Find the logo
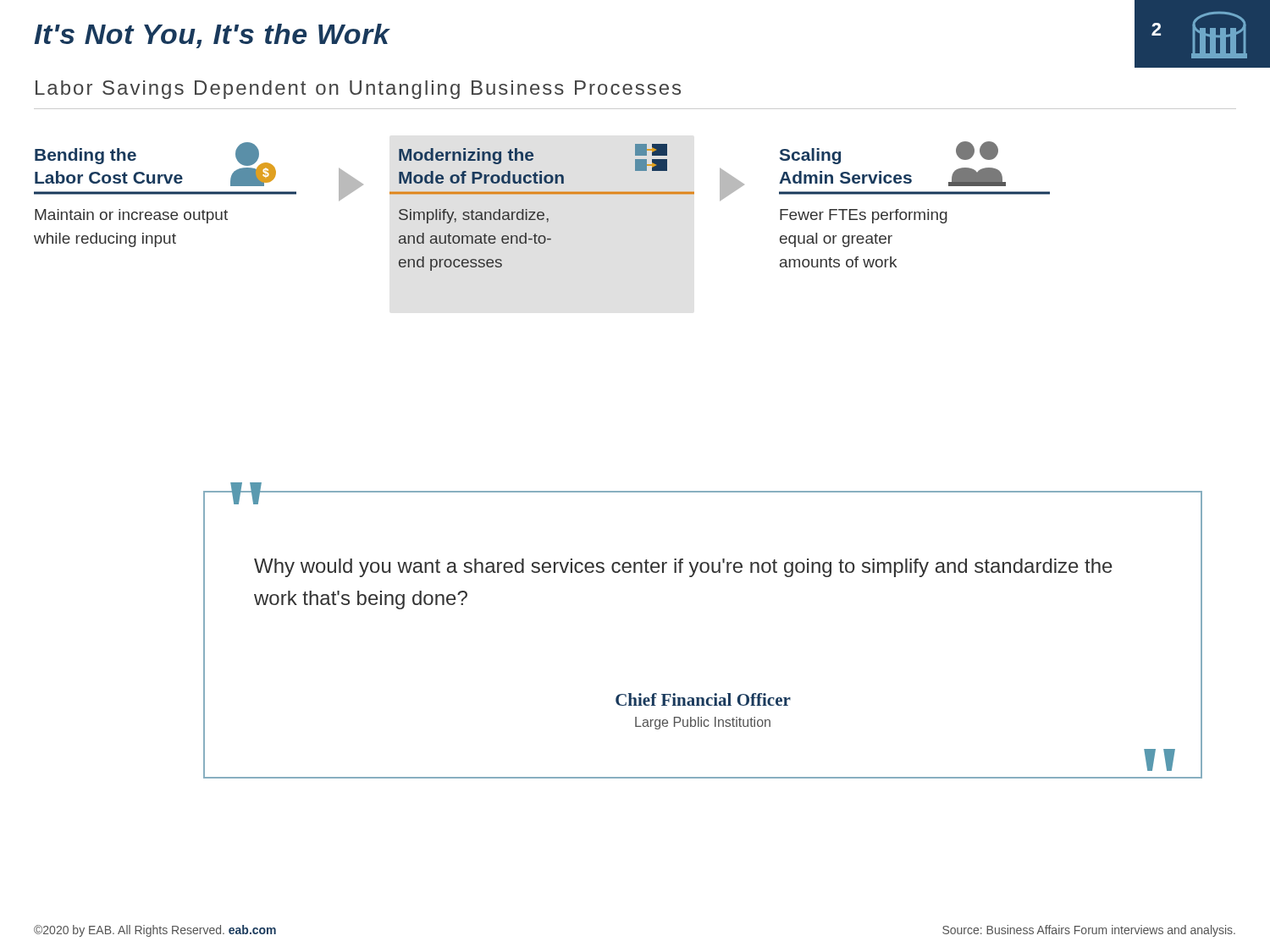Screen dimensions: 952x1270 1204,34
